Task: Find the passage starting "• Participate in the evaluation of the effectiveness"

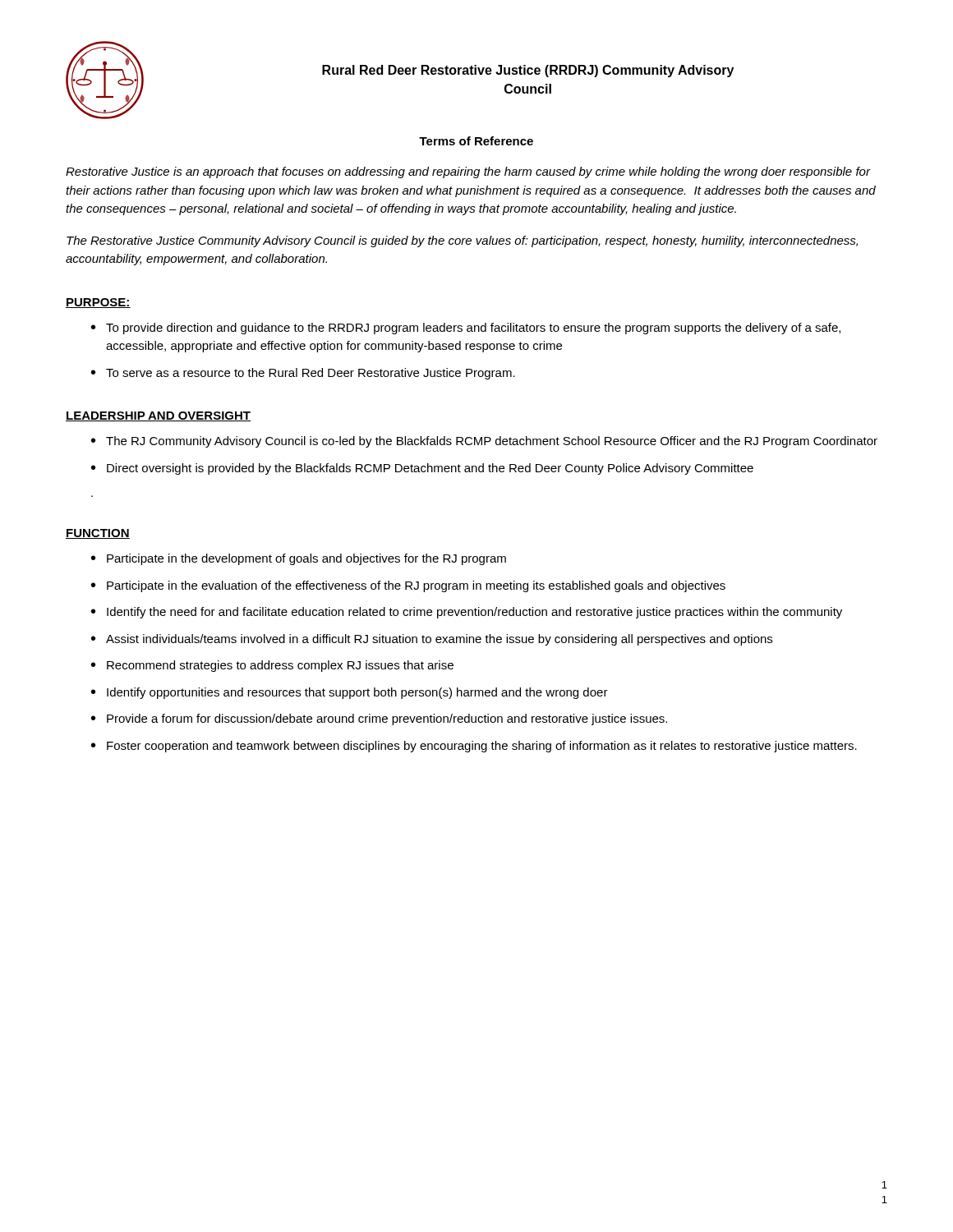Action: (x=408, y=585)
